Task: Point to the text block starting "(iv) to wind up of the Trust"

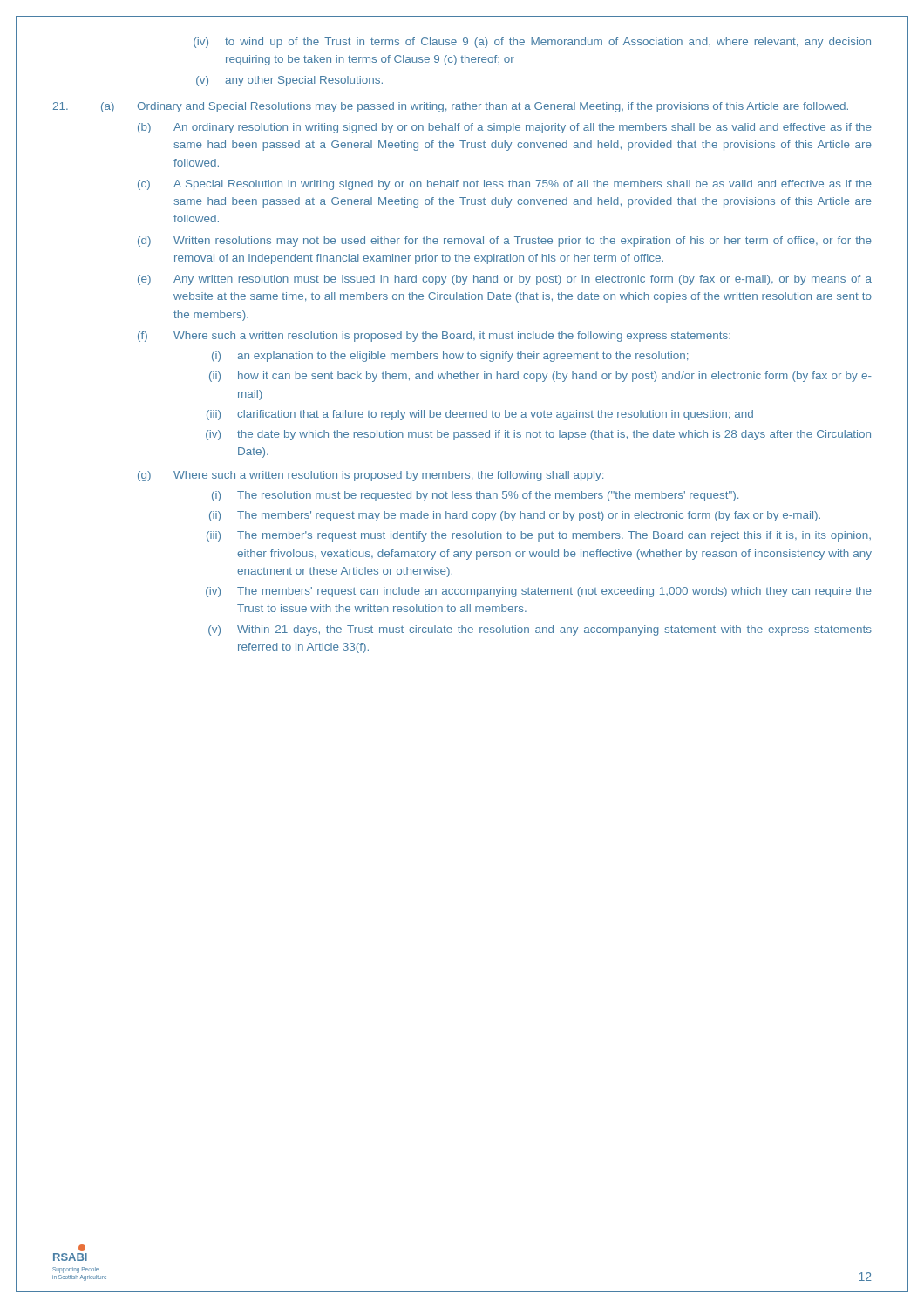Action: (x=519, y=51)
